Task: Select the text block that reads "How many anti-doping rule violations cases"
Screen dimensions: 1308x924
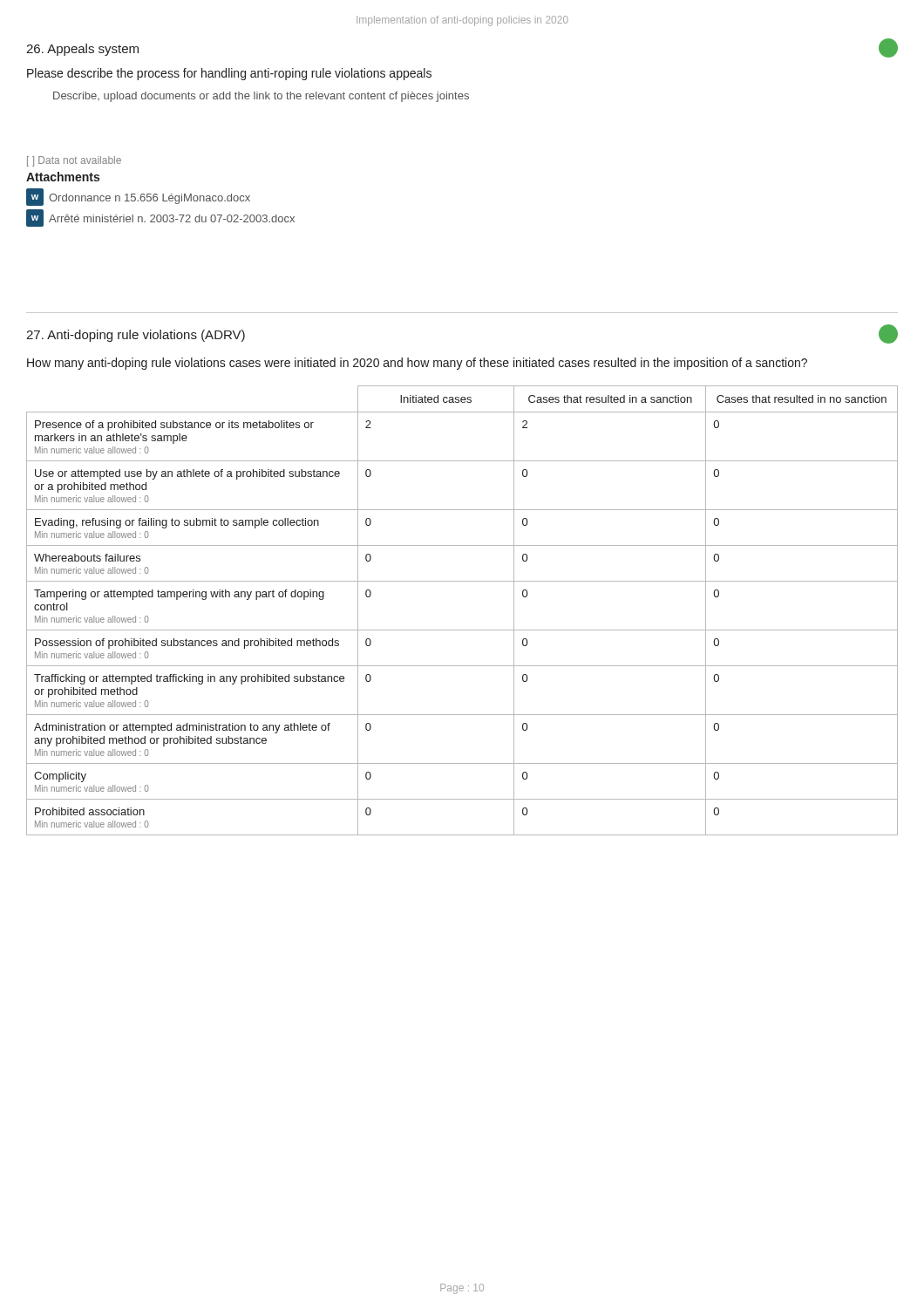Action: pos(417,363)
